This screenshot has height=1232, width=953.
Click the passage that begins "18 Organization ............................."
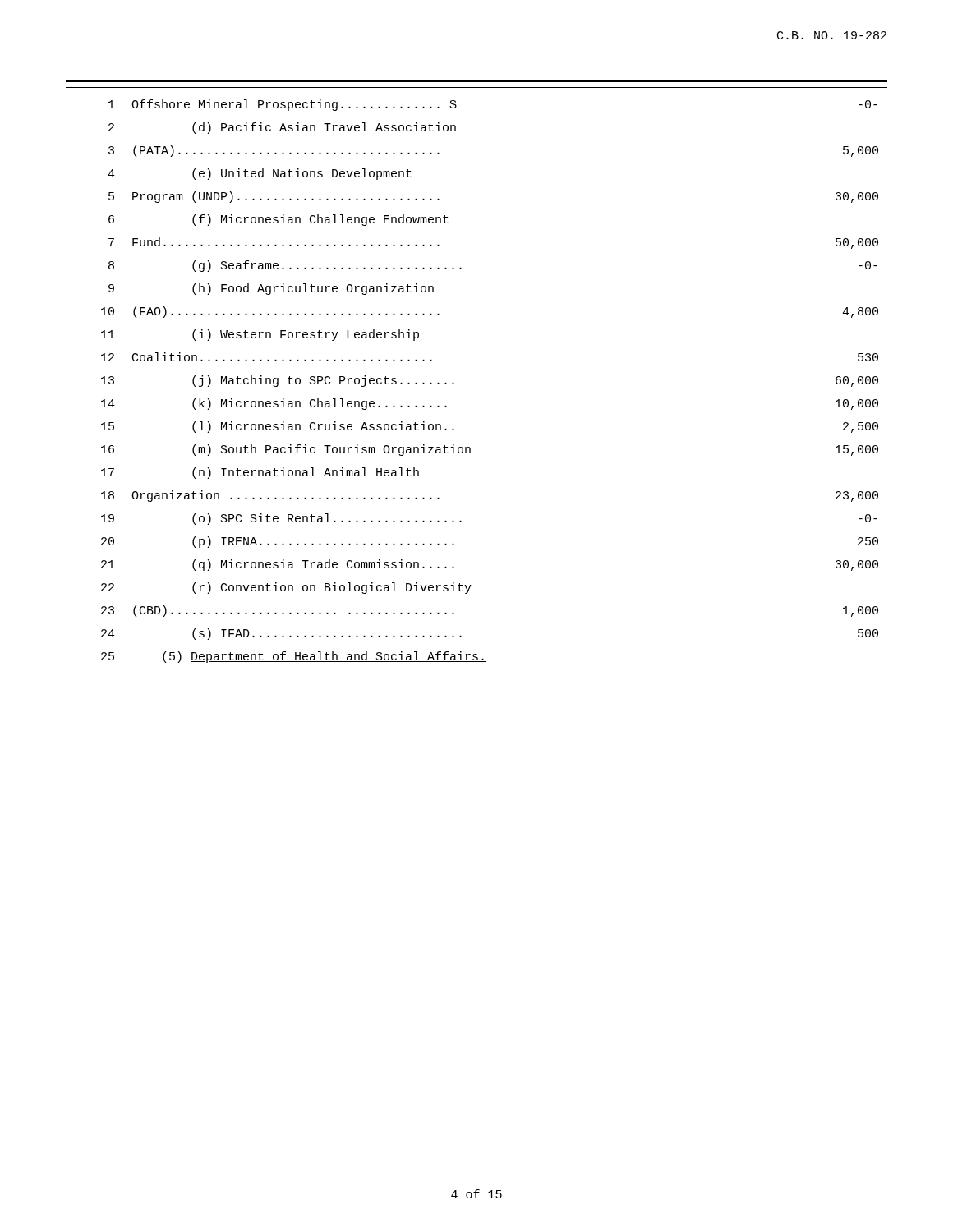tap(172, 496)
